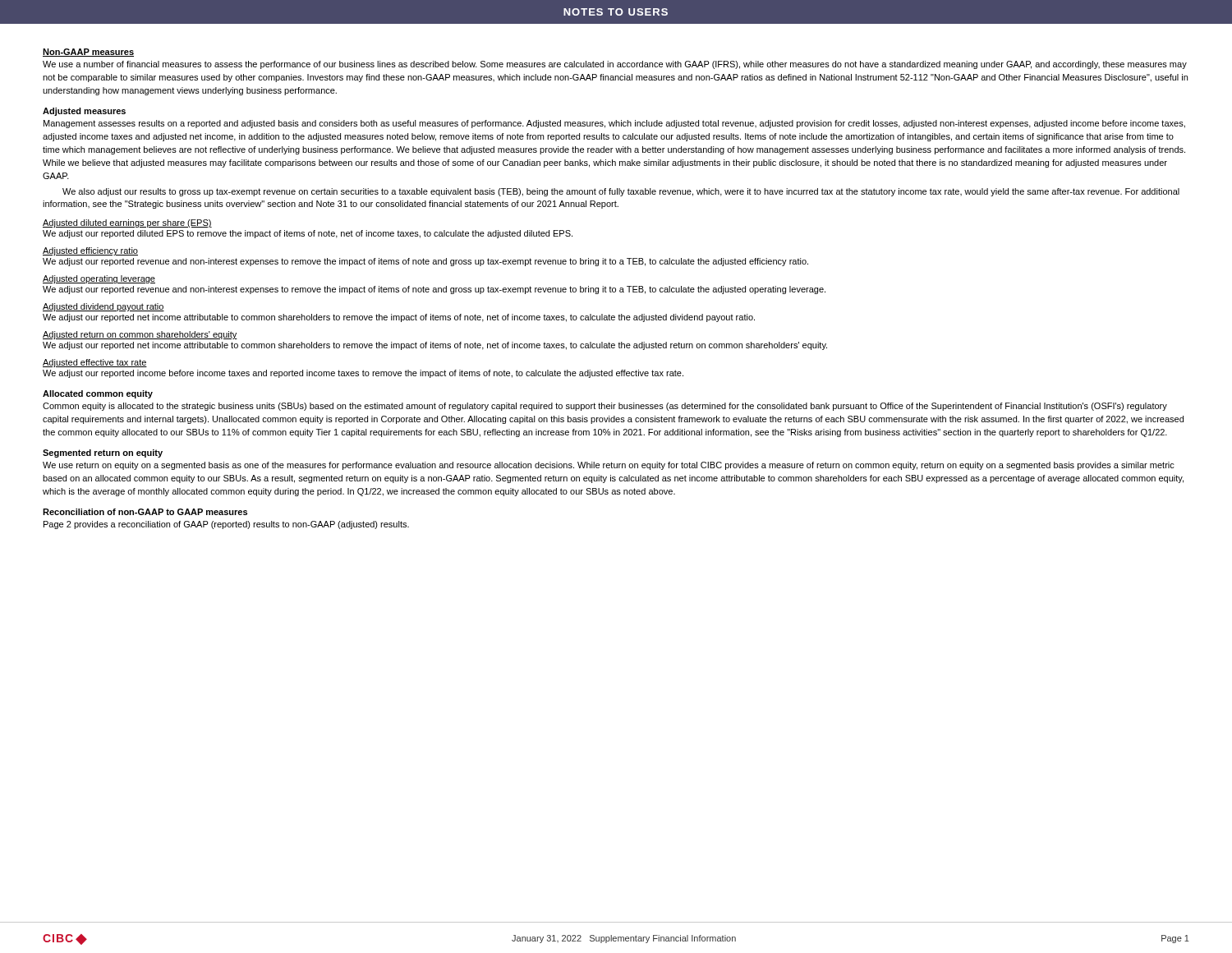1232x953 pixels.
Task: Point to the region starting "Adjusted return on common"
Action: 140,334
